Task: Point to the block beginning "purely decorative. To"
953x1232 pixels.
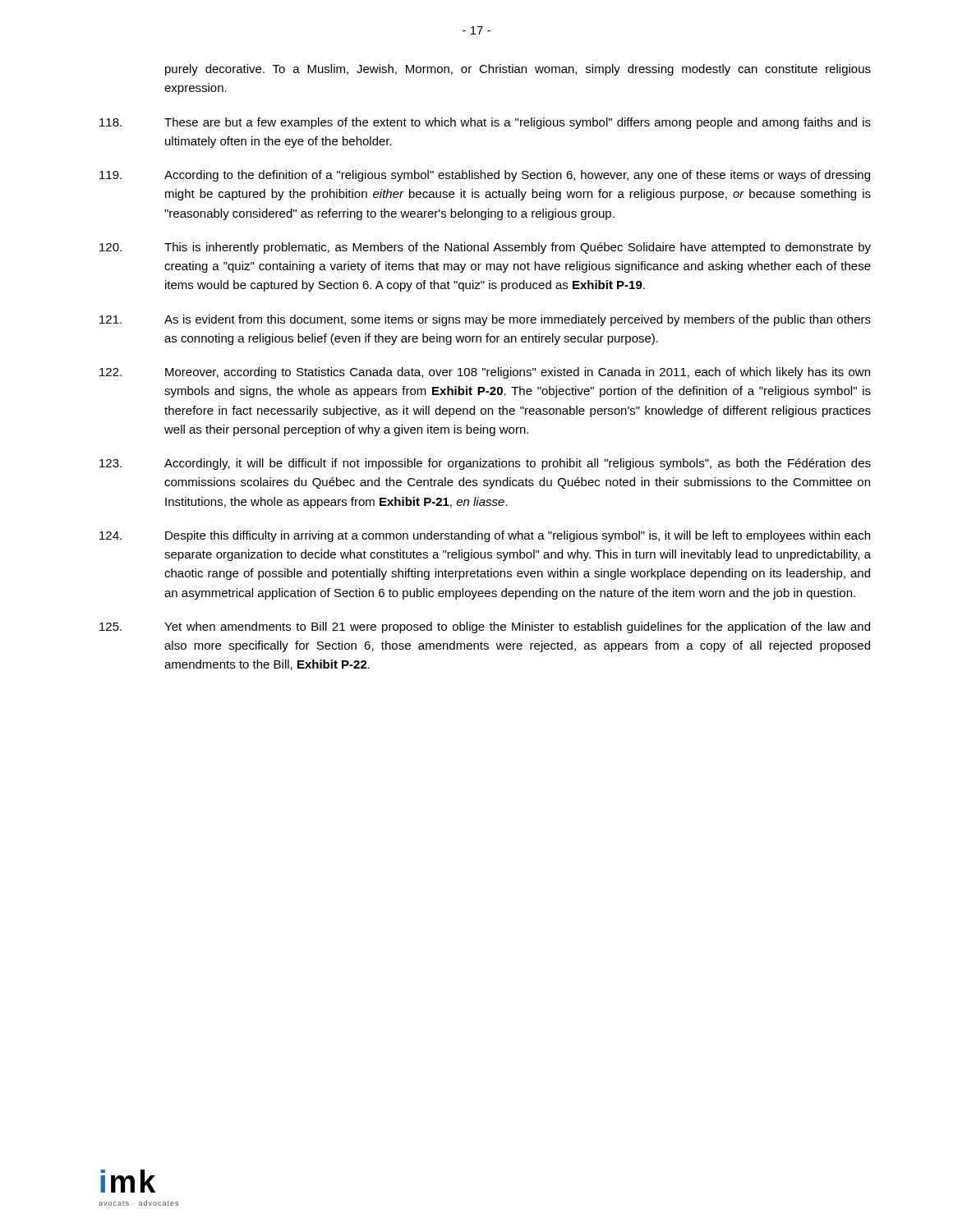Action: (518, 78)
